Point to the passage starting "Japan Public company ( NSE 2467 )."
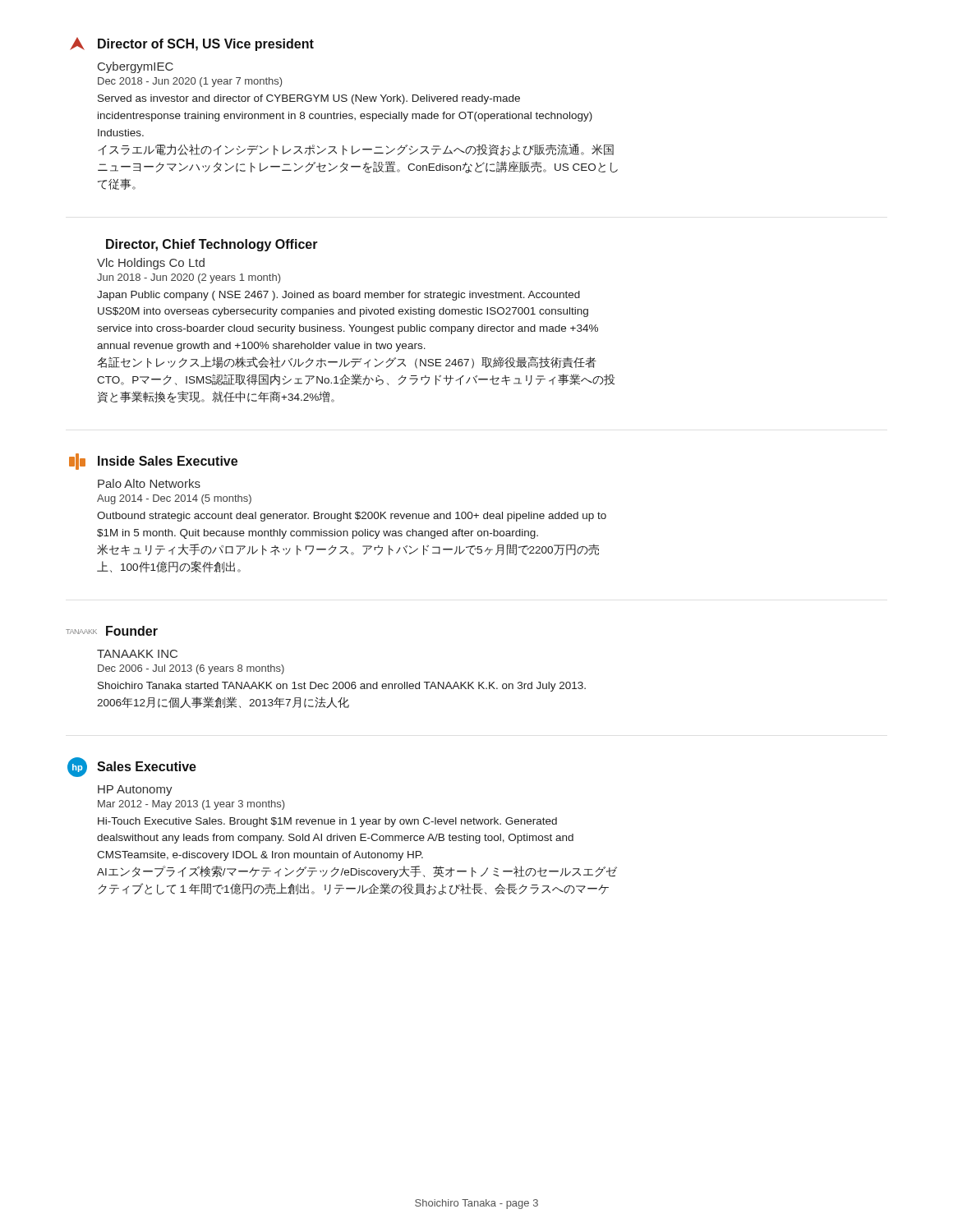The width and height of the screenshot is (953, 1232). 356,346
